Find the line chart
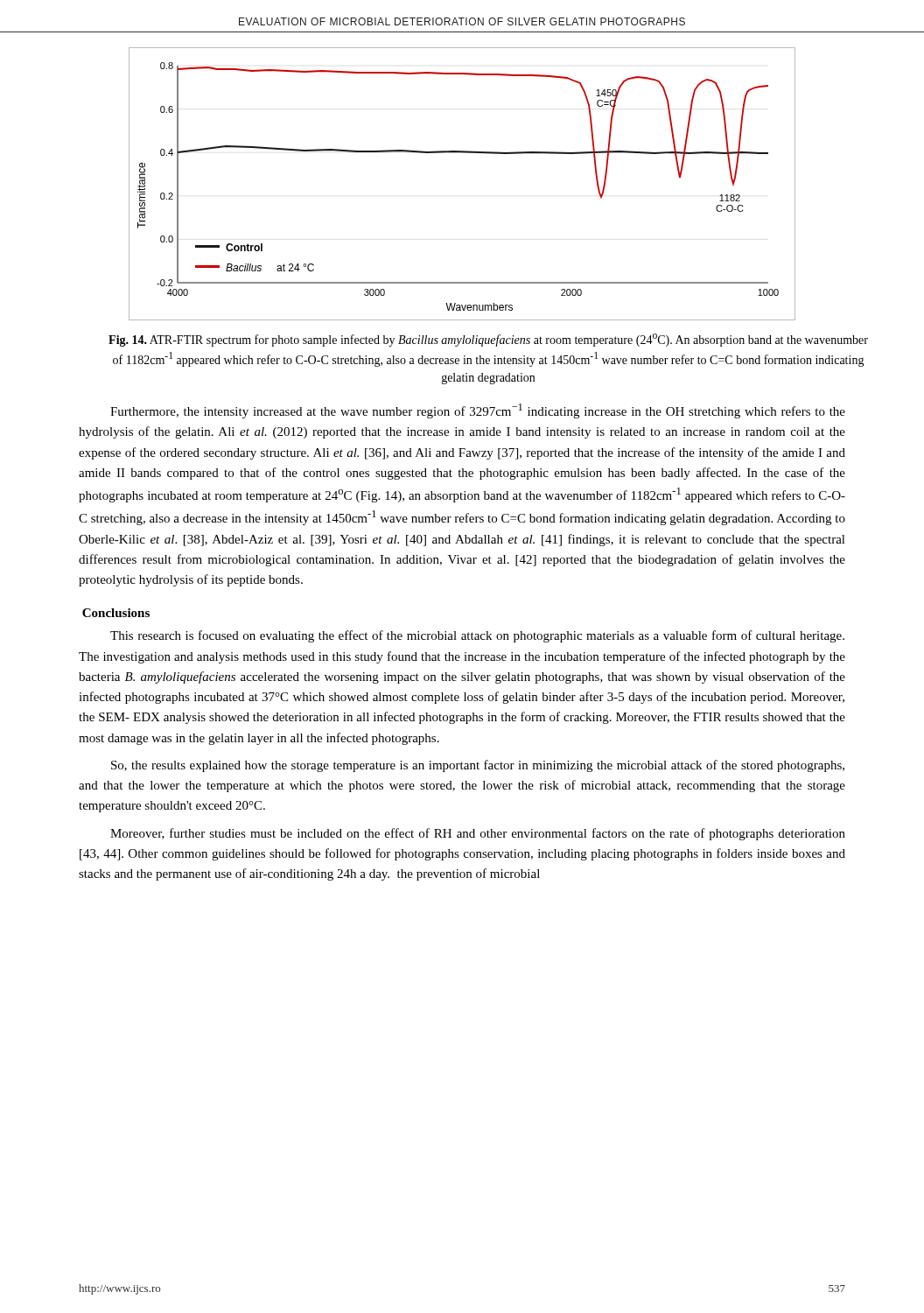 (x=462, y=186)
